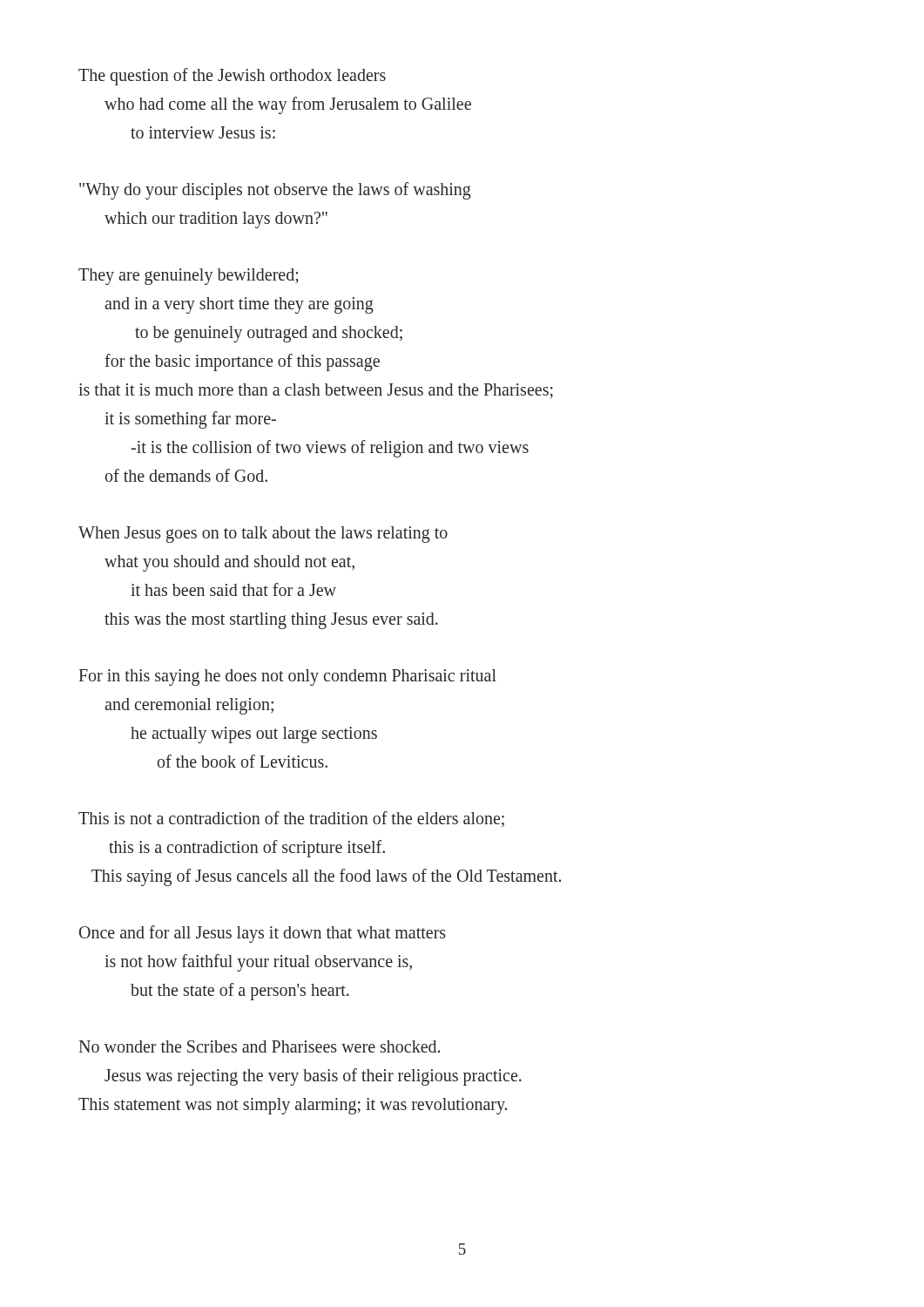This screenshot has height=1307, width=924.
Task: Locate the block of text that opens with "They are genuinely bewildered; and"
Action: click(316, 375)
